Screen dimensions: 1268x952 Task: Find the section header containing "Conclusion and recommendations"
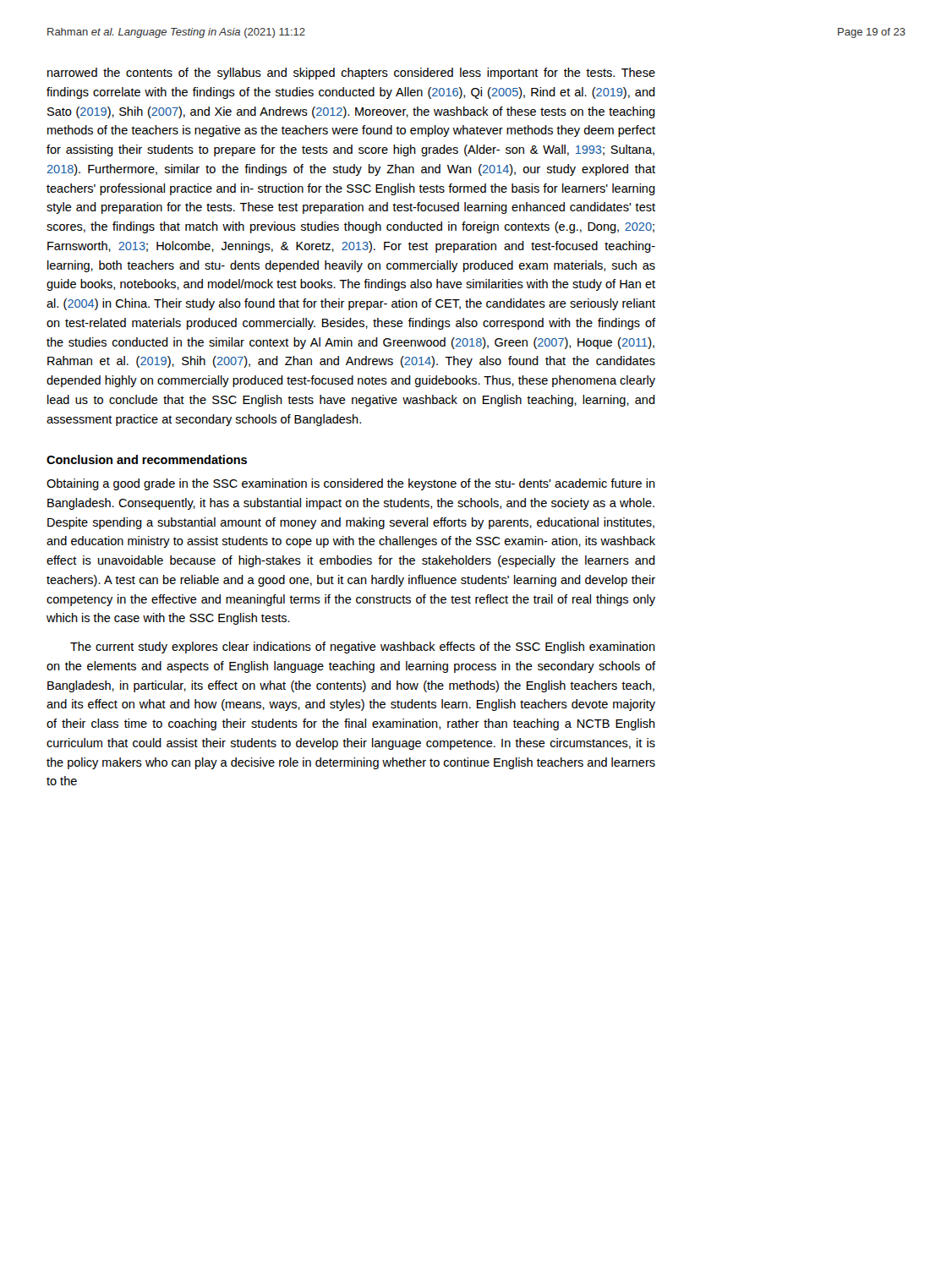click(147, 459)
